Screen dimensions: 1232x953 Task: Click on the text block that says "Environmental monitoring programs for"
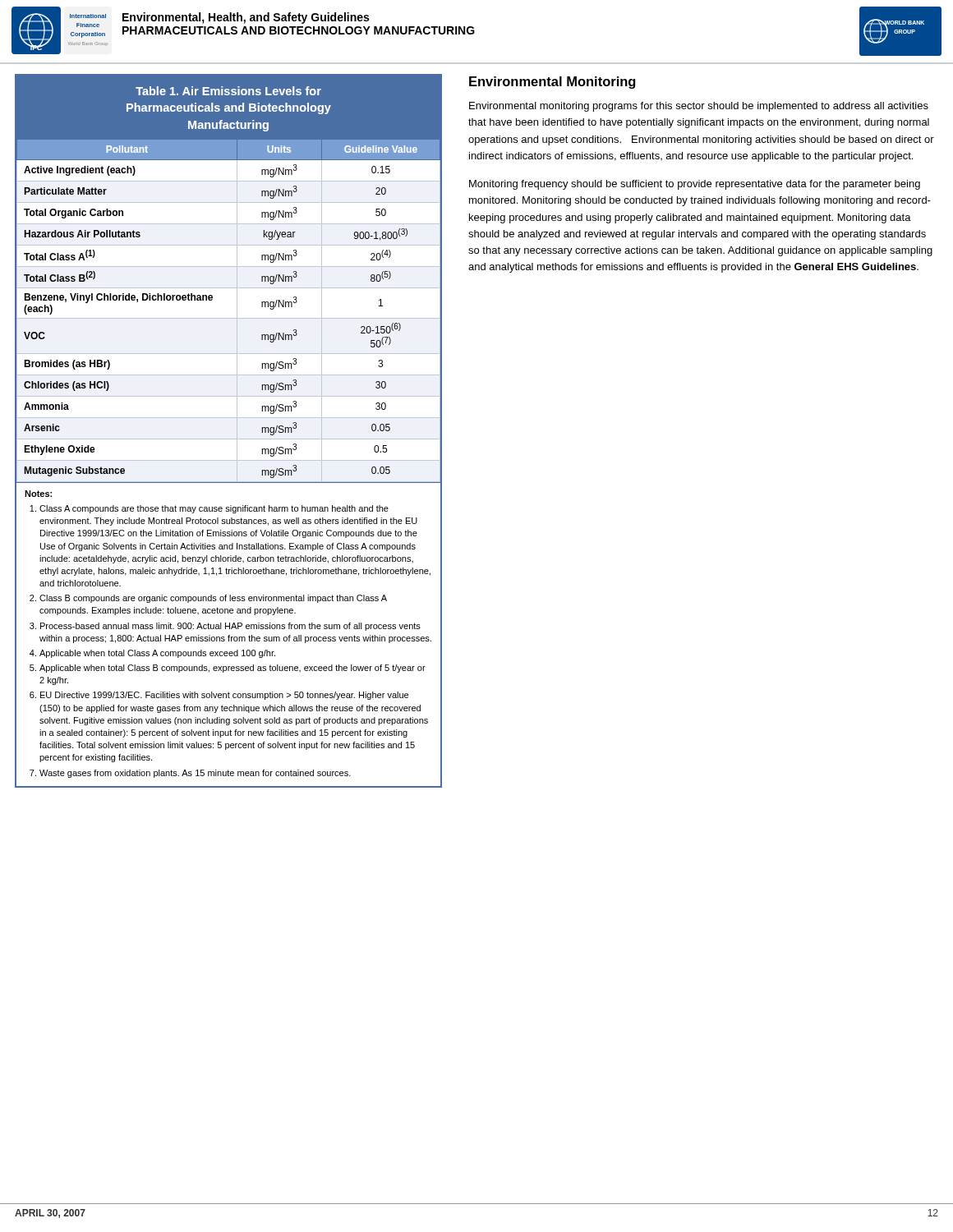coord(701,131)
